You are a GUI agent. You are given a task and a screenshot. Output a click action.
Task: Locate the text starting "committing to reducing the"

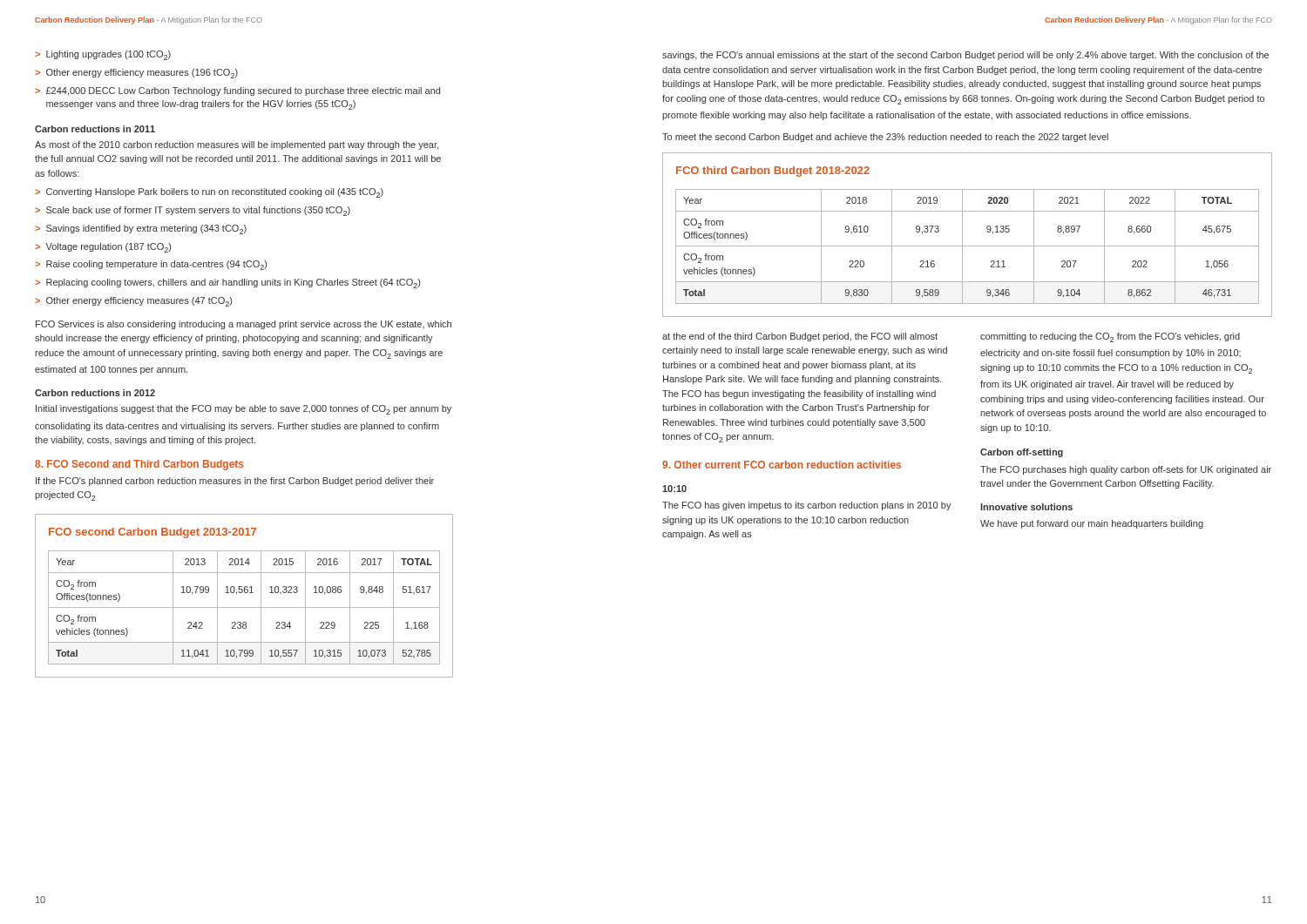(1123, 382)
